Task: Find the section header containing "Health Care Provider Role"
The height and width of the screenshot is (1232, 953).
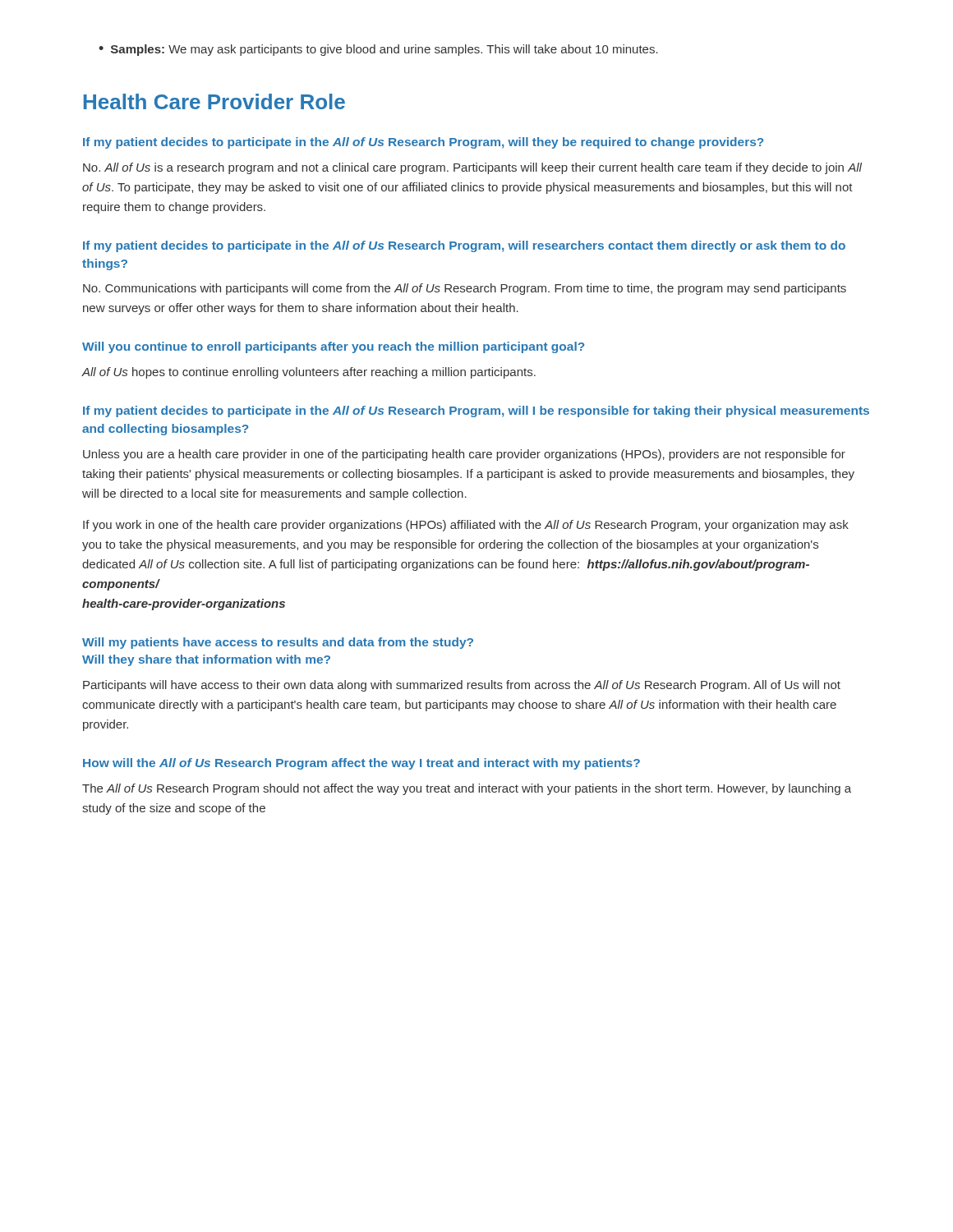Action: click(x=214, y=101)
